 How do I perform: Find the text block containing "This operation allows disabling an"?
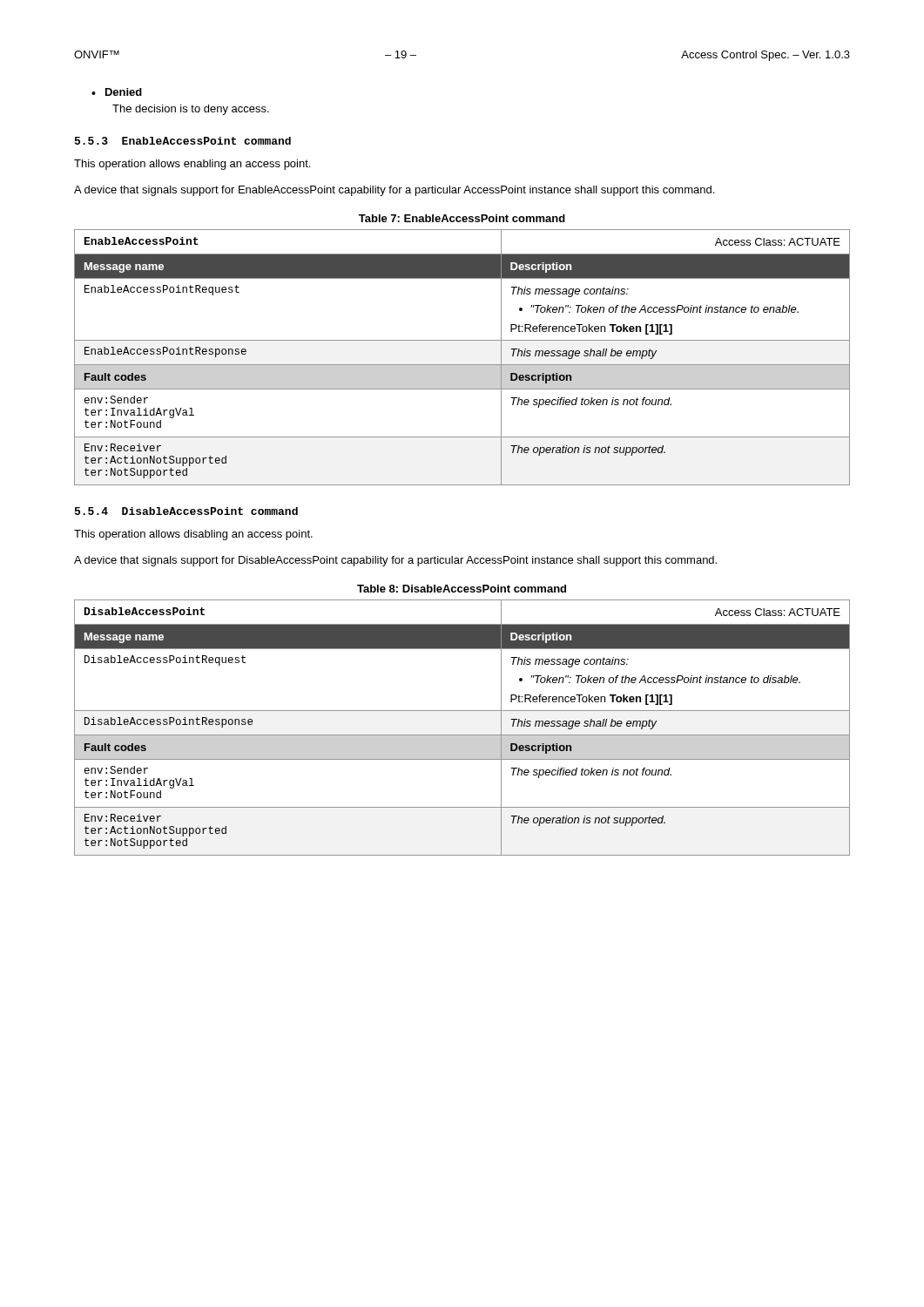[194, 534]
